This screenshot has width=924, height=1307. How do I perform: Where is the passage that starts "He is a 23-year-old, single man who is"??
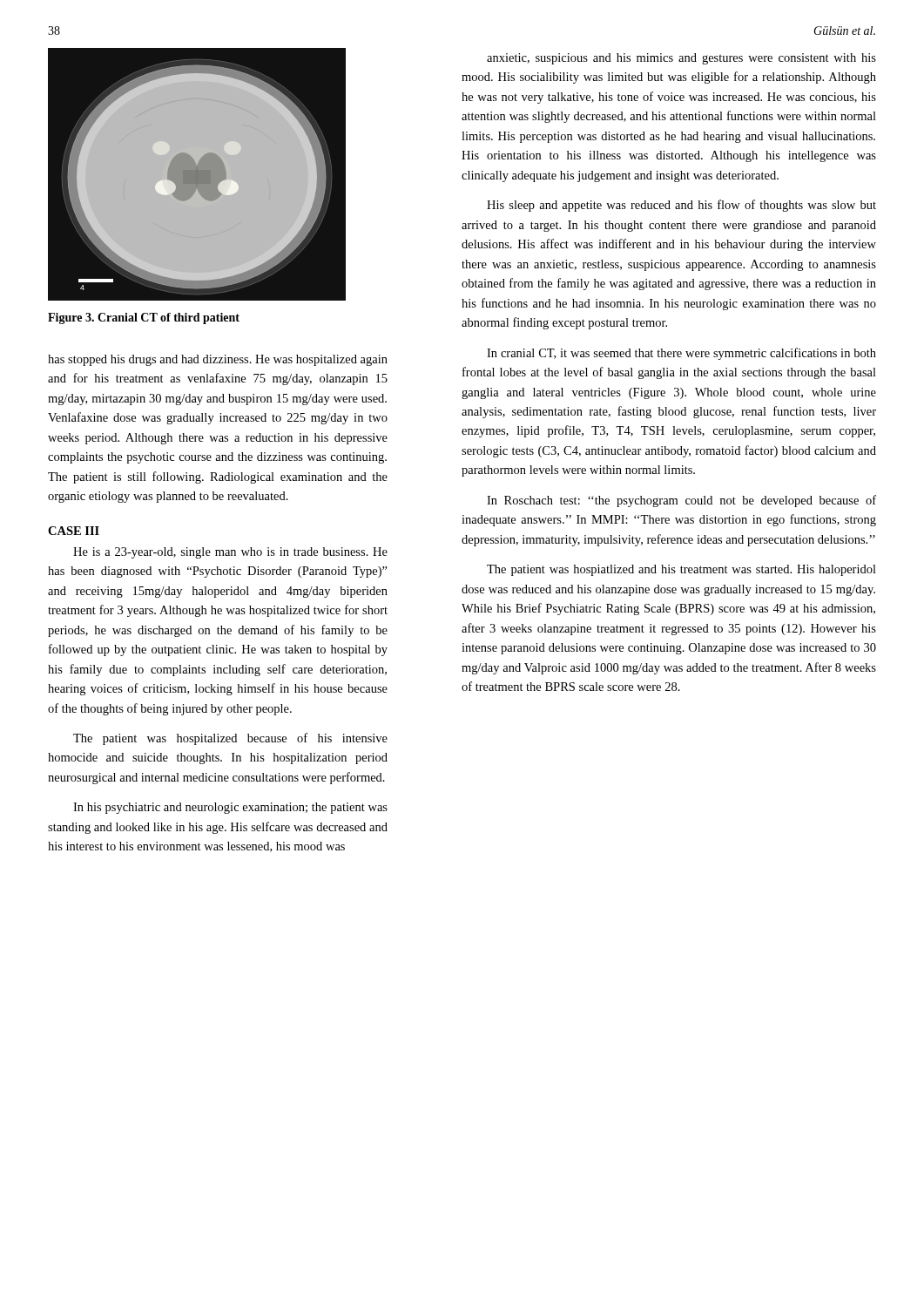pyautogui.click(x=218, y=630)
